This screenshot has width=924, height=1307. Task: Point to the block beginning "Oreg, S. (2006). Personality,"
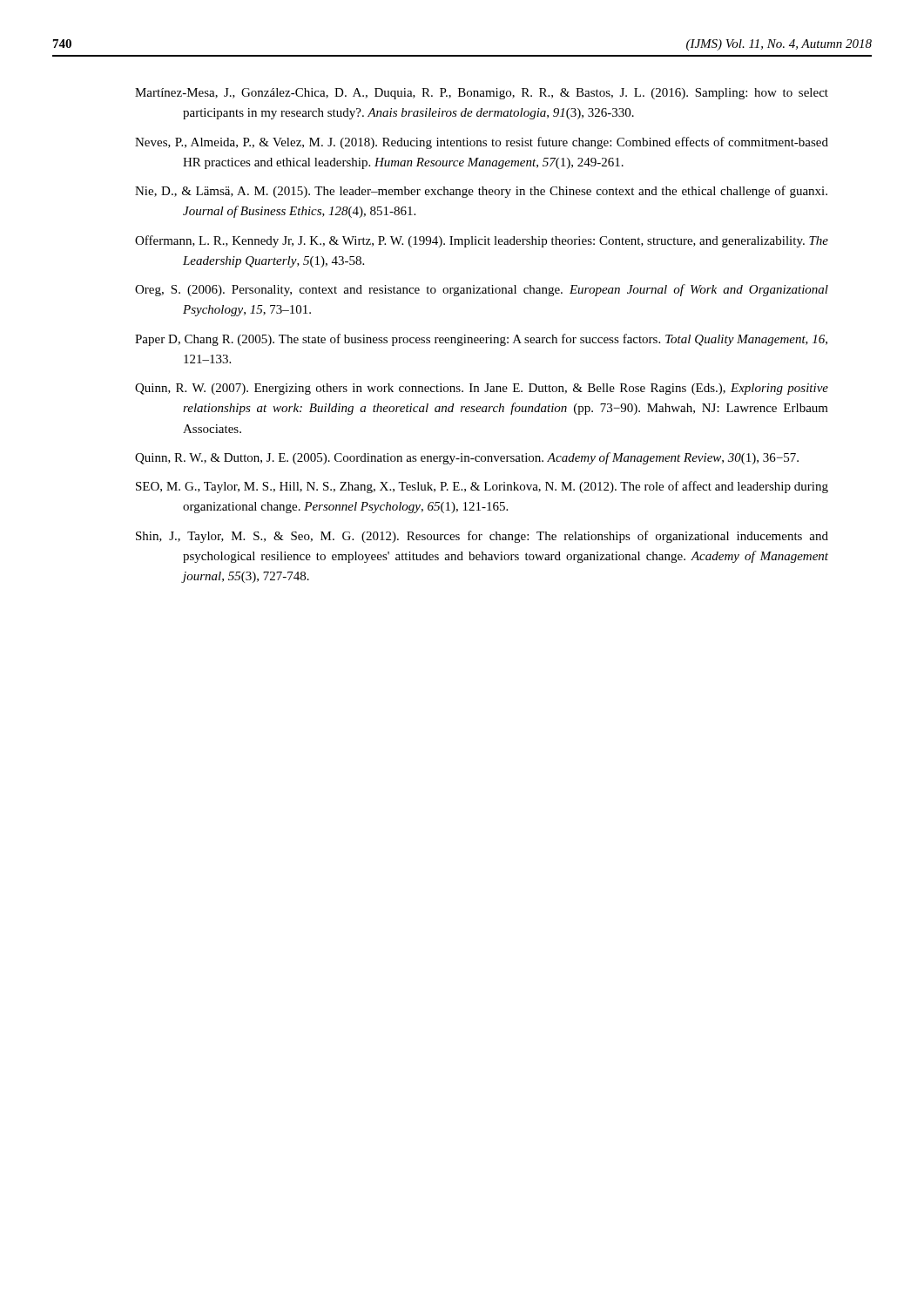(482, 299)
